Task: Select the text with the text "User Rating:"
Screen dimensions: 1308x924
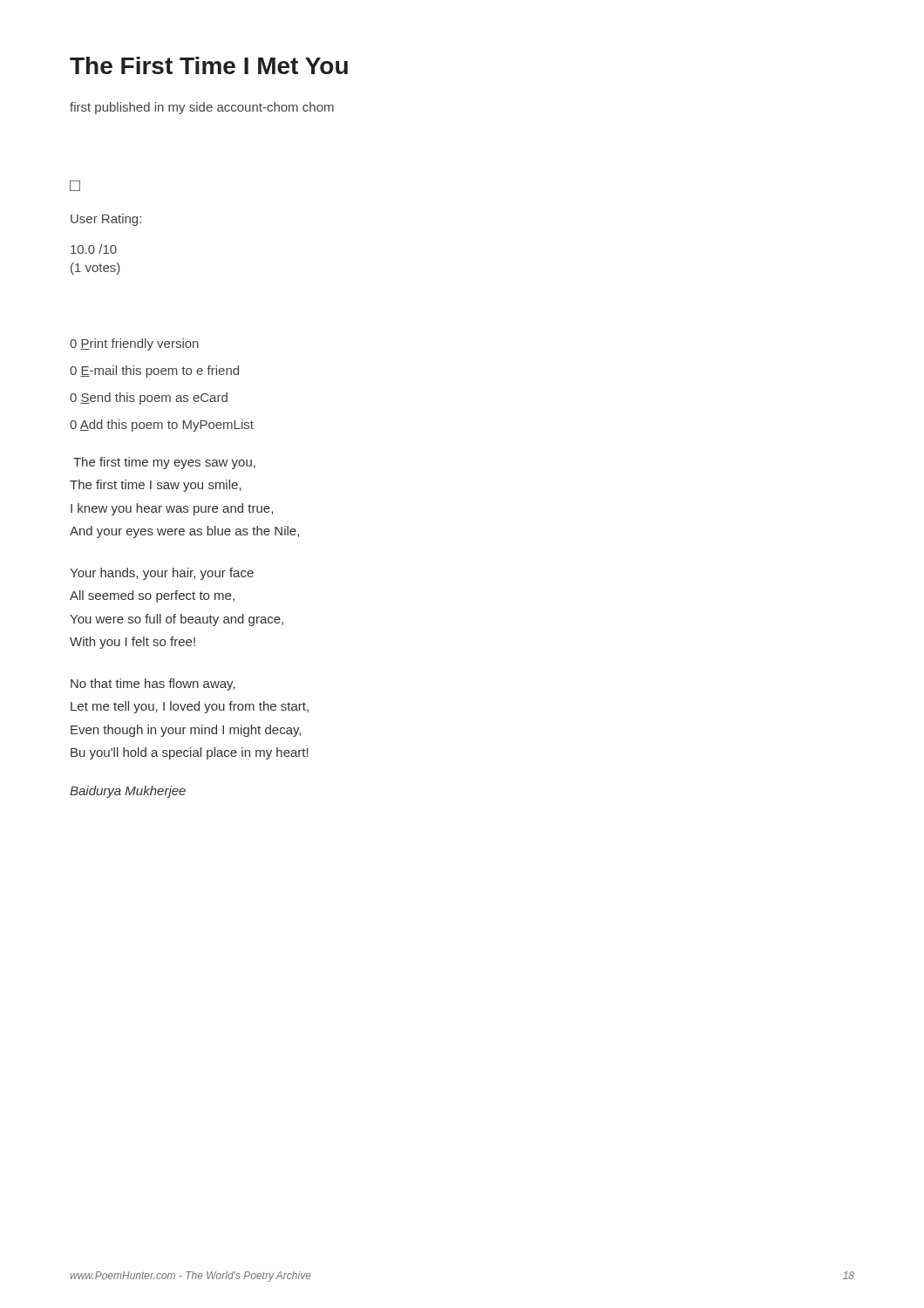Action: tap(106, 218)
